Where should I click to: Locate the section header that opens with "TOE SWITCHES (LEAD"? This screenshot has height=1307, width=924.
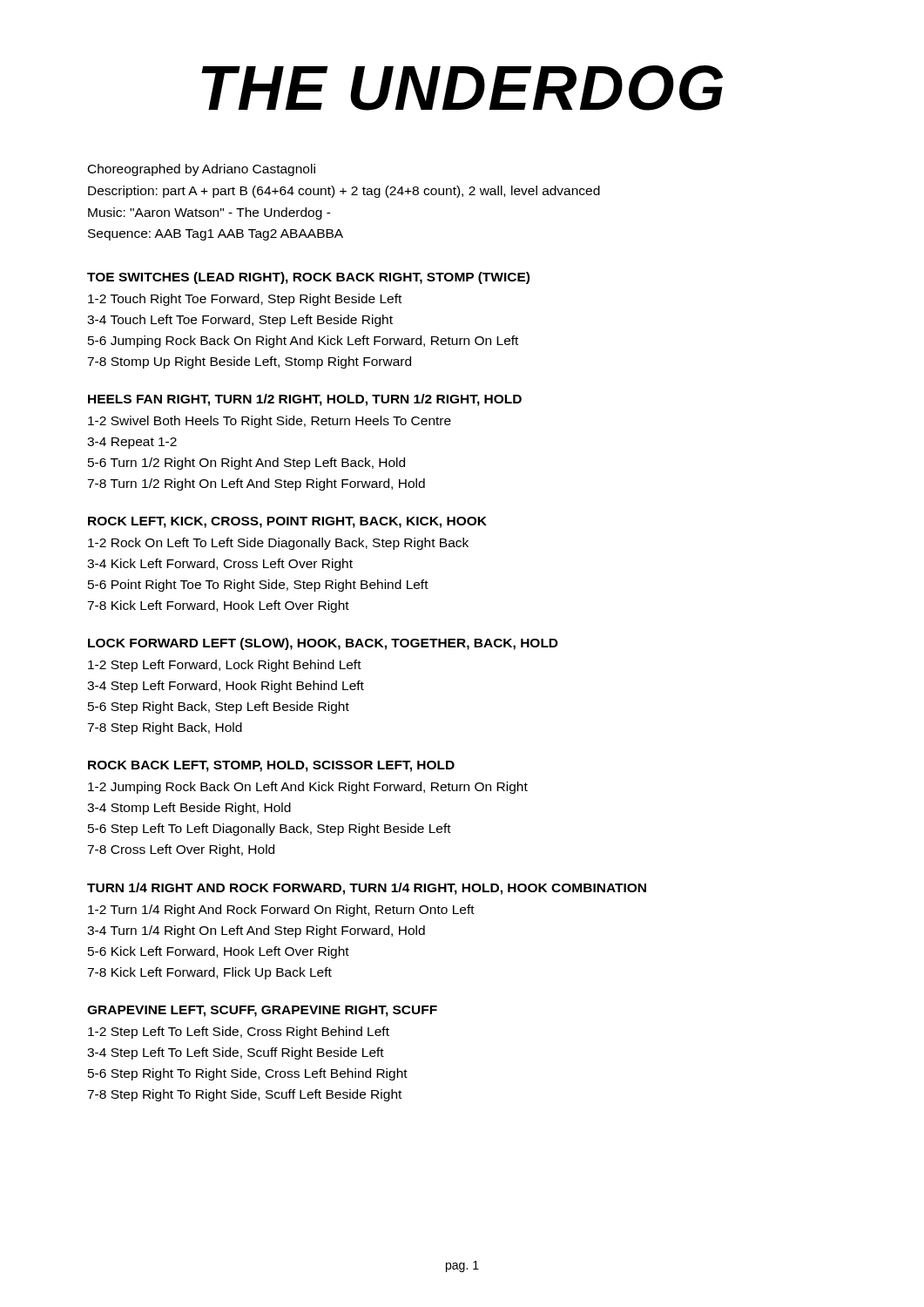tap(309, 277)
